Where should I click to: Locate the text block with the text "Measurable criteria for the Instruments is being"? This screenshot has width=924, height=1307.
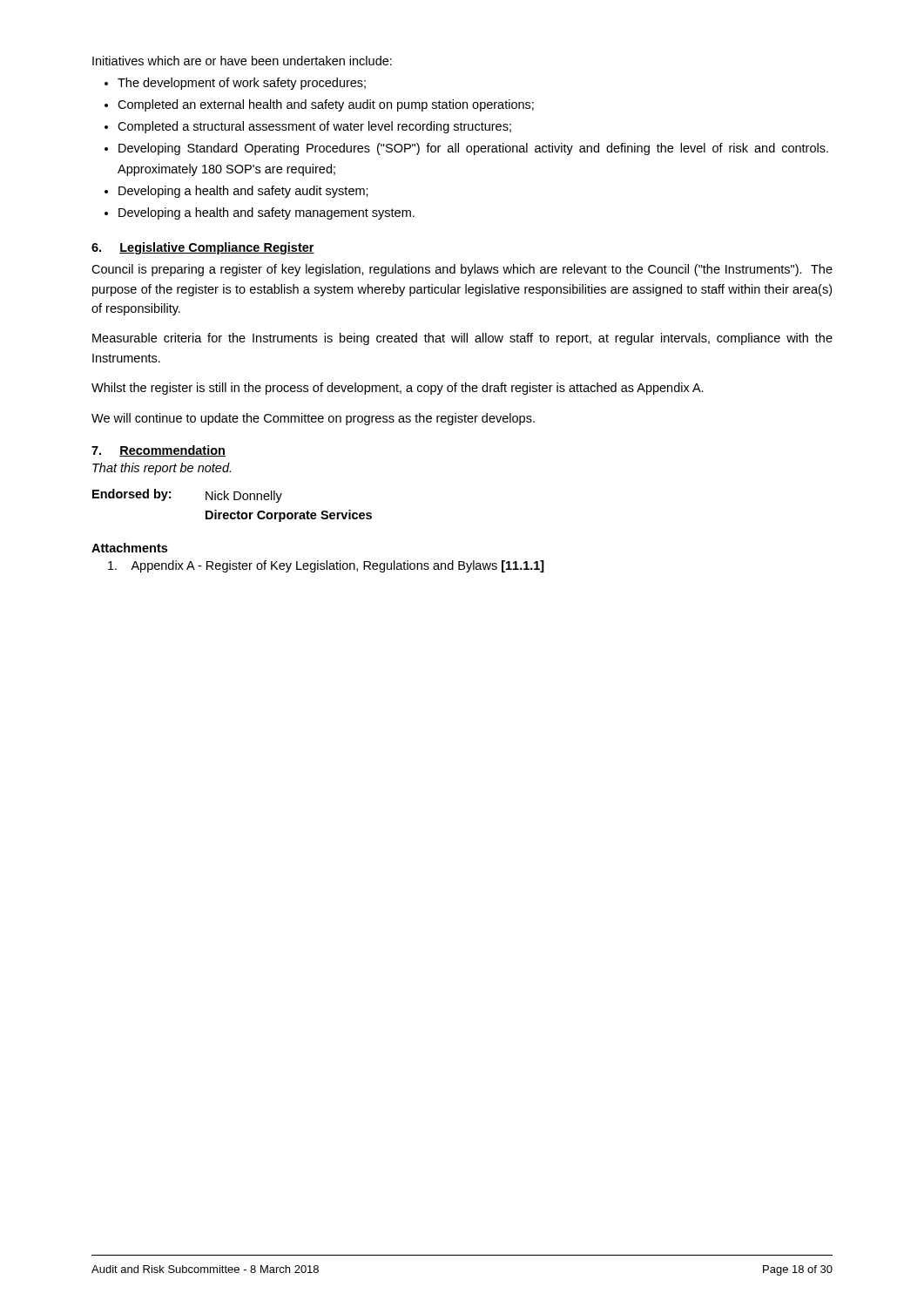(462, 348)
